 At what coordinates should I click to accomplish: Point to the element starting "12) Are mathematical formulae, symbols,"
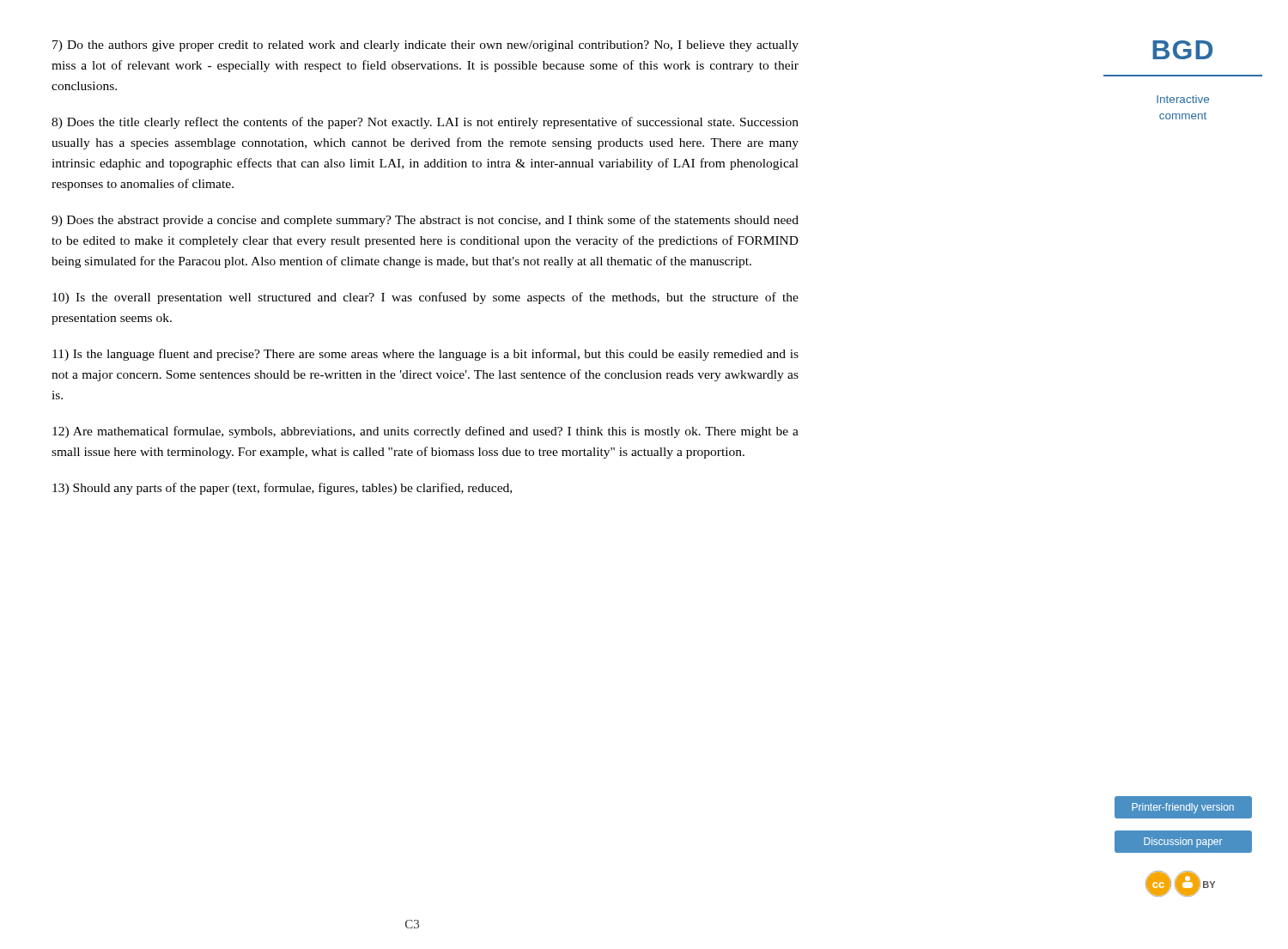[x=425, y=442]
